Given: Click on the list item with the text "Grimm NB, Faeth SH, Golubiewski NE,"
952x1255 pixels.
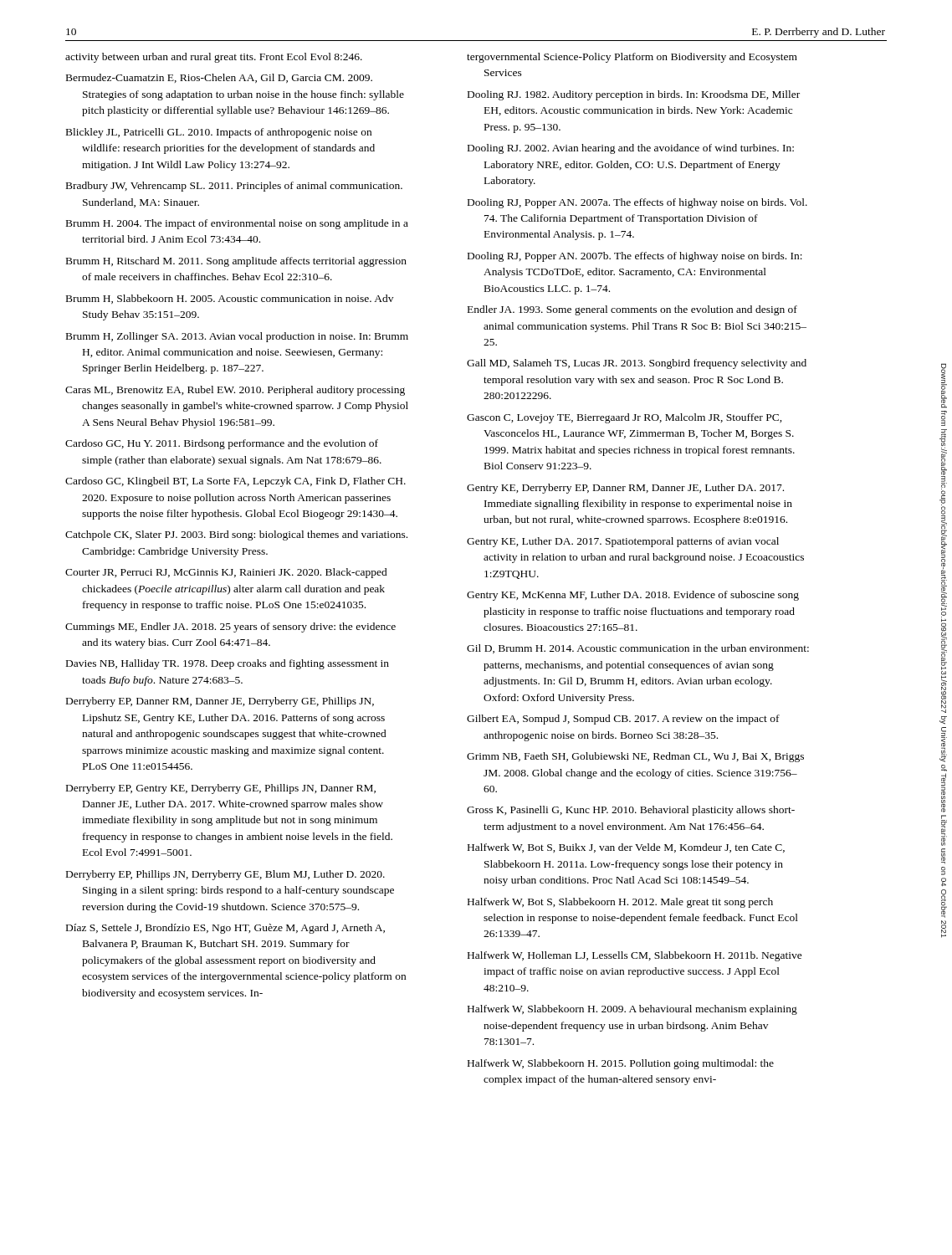Looking at the screenshot, I should coord(636,772).
